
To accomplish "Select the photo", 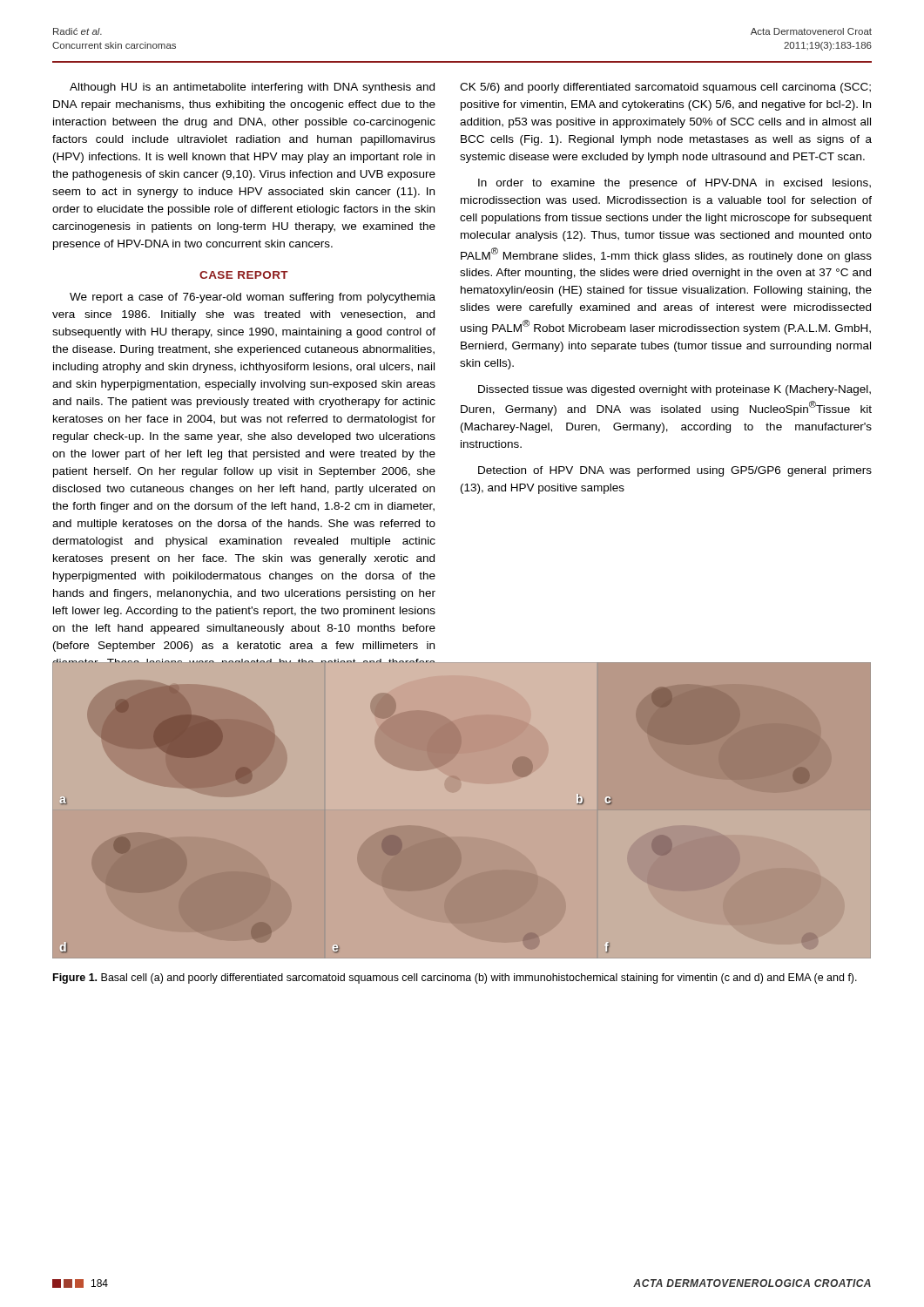I will click(x=462, y=813).
